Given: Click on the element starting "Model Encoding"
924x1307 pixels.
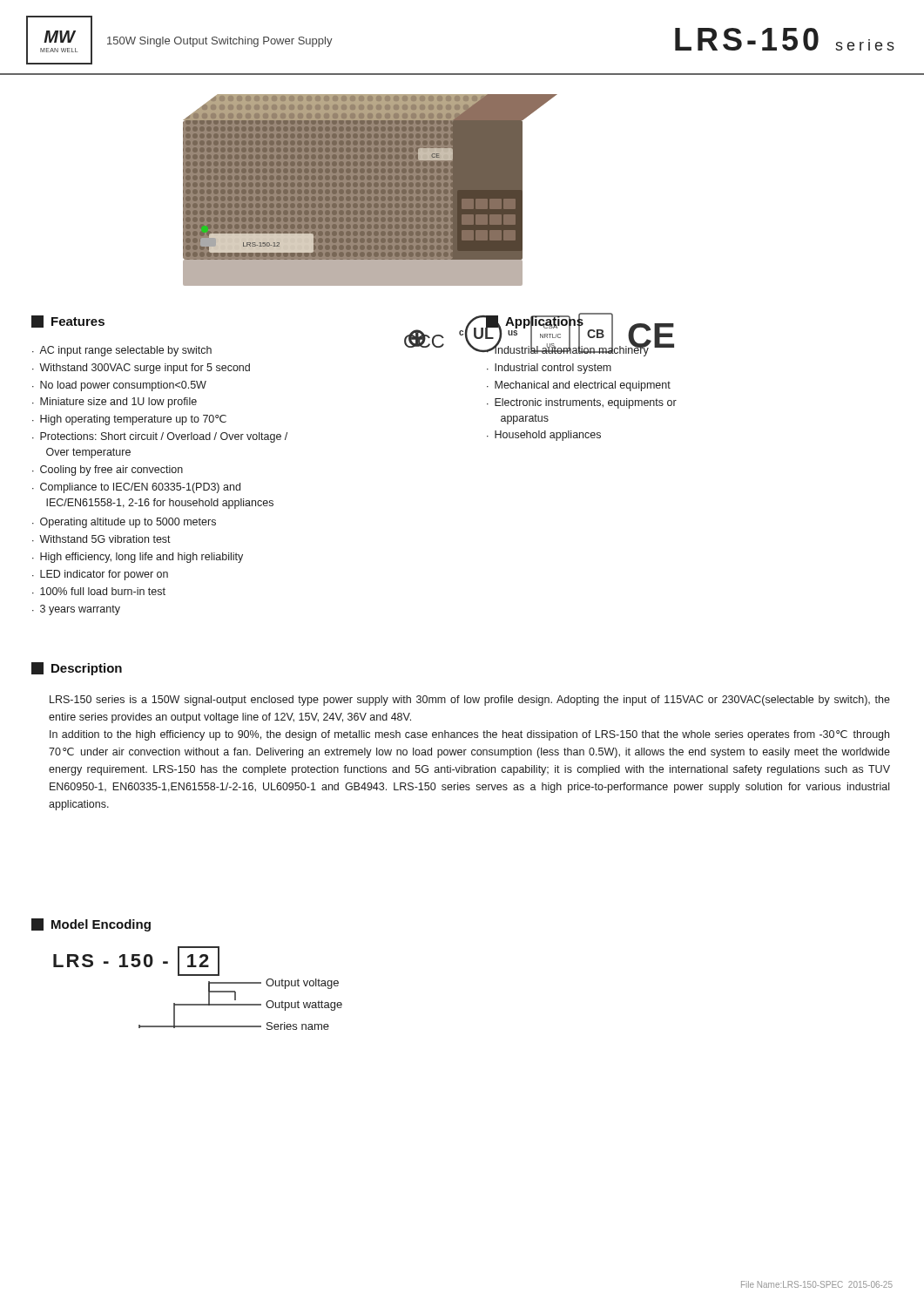Looking at the screenshot, I should click(91, 925).
